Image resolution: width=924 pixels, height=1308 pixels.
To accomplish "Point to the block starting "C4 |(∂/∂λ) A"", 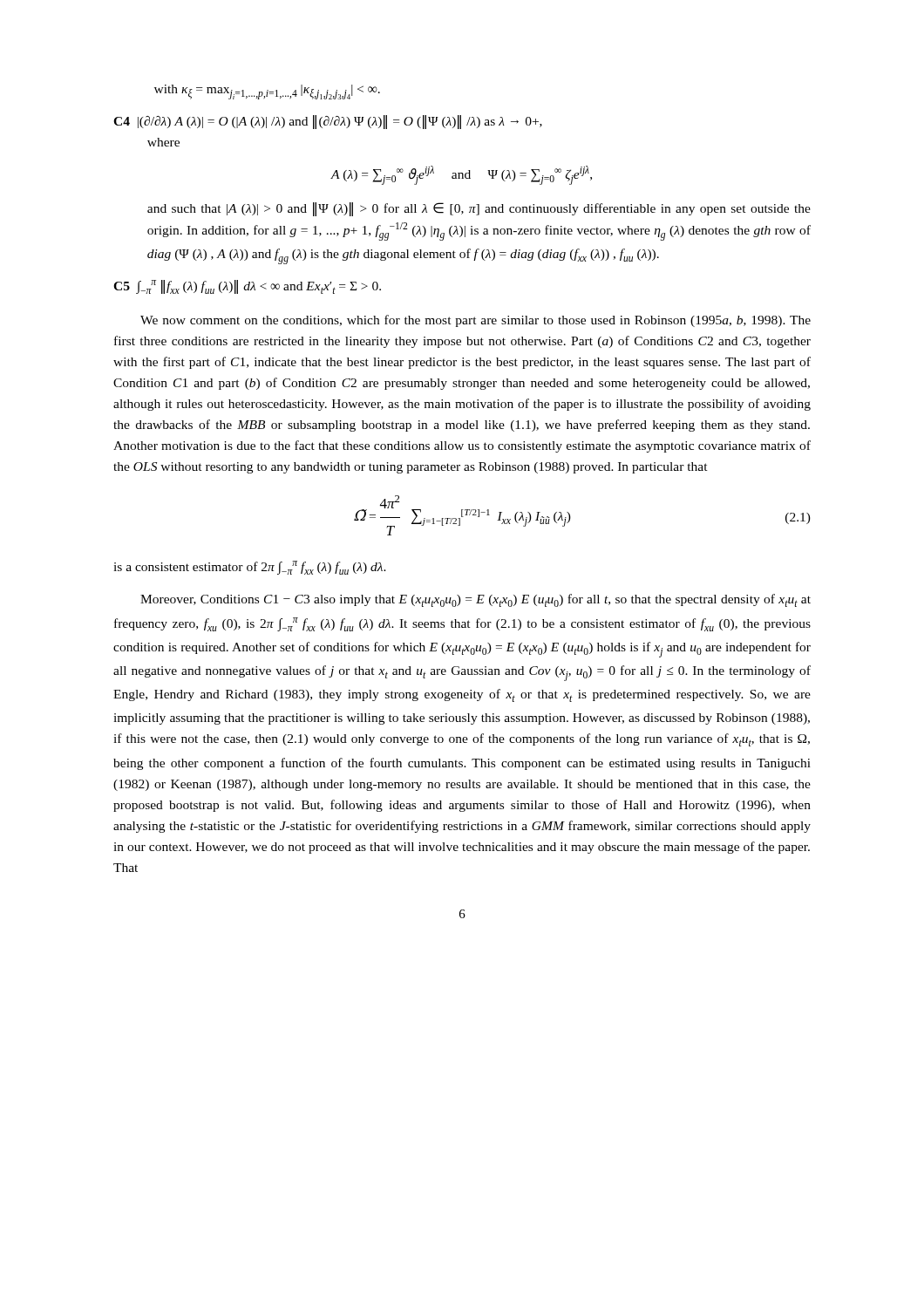I will coord(328,122).
